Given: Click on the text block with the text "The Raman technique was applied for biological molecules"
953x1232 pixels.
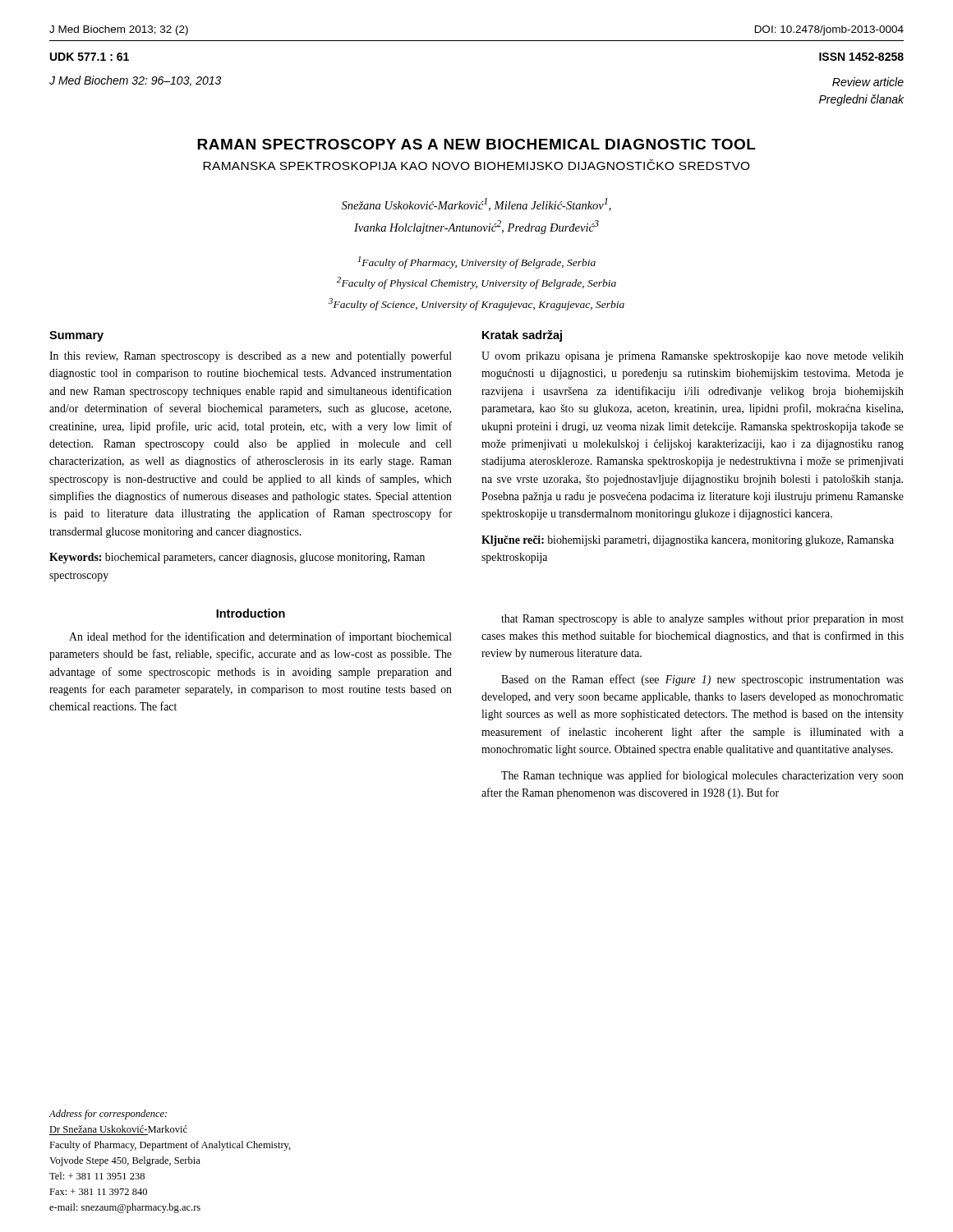Looking at the screenshot, I should (693, 784).
